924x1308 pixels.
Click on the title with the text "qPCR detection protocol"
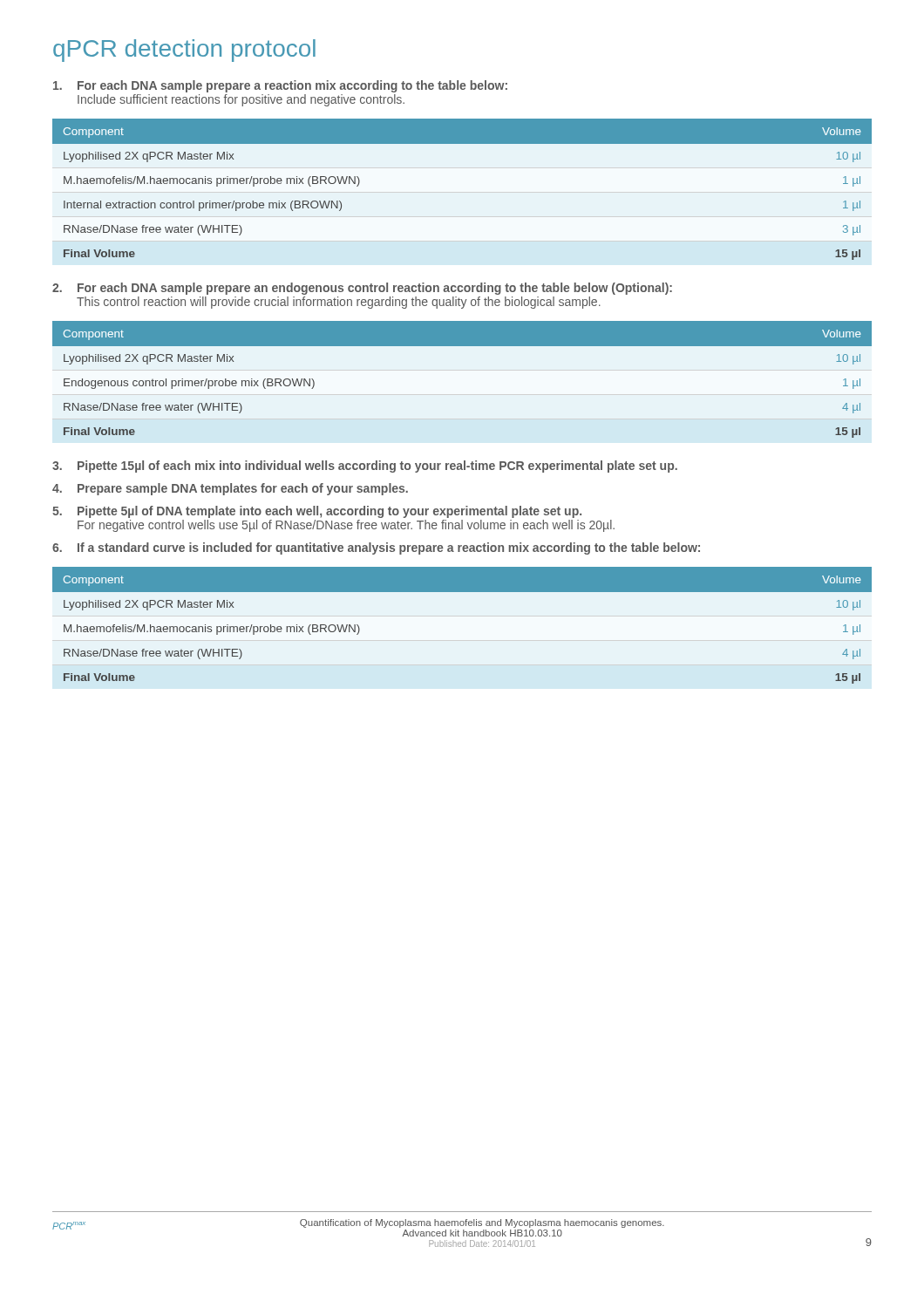tap(184, 51)
